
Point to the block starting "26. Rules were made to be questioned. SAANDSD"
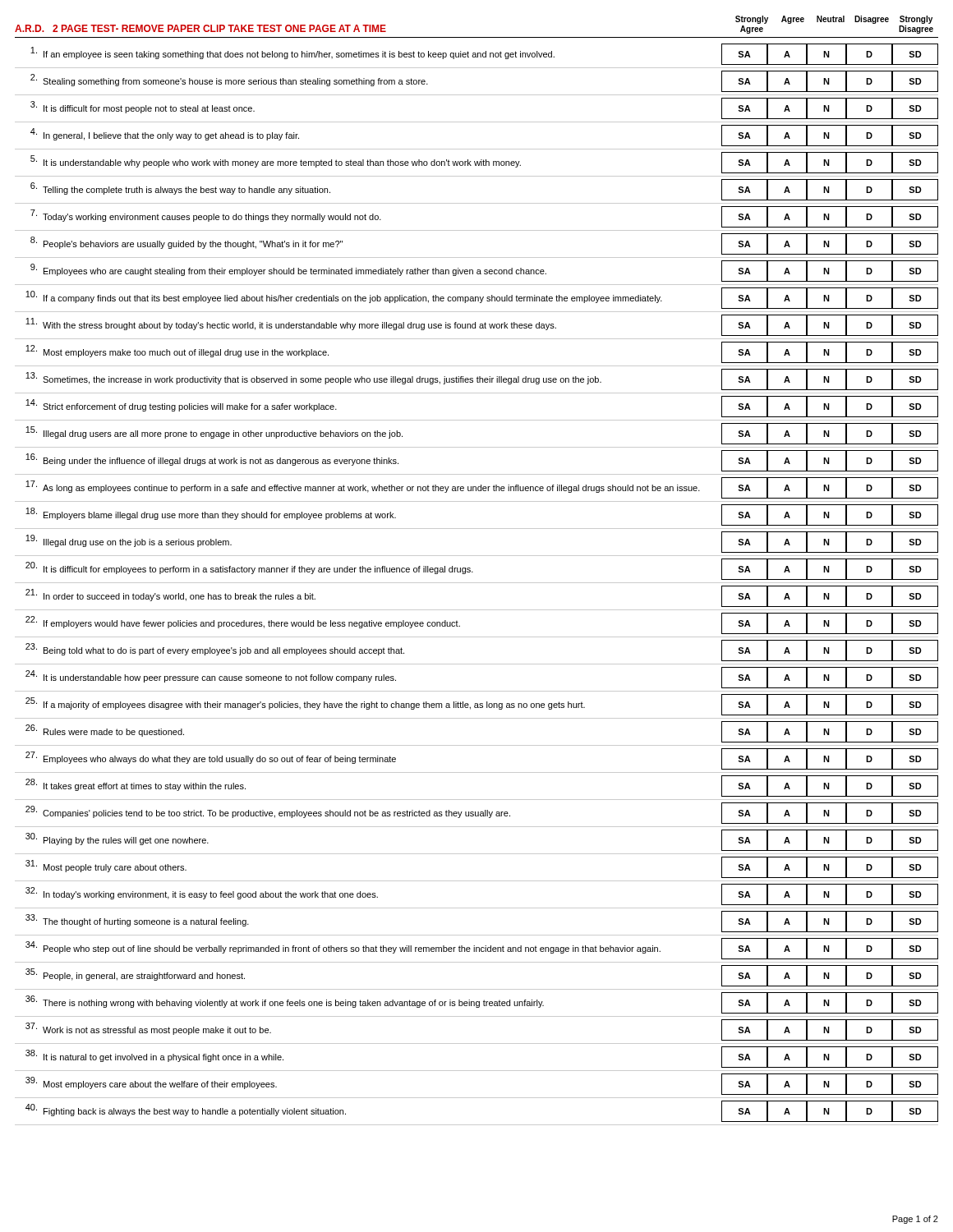point(99,731)
